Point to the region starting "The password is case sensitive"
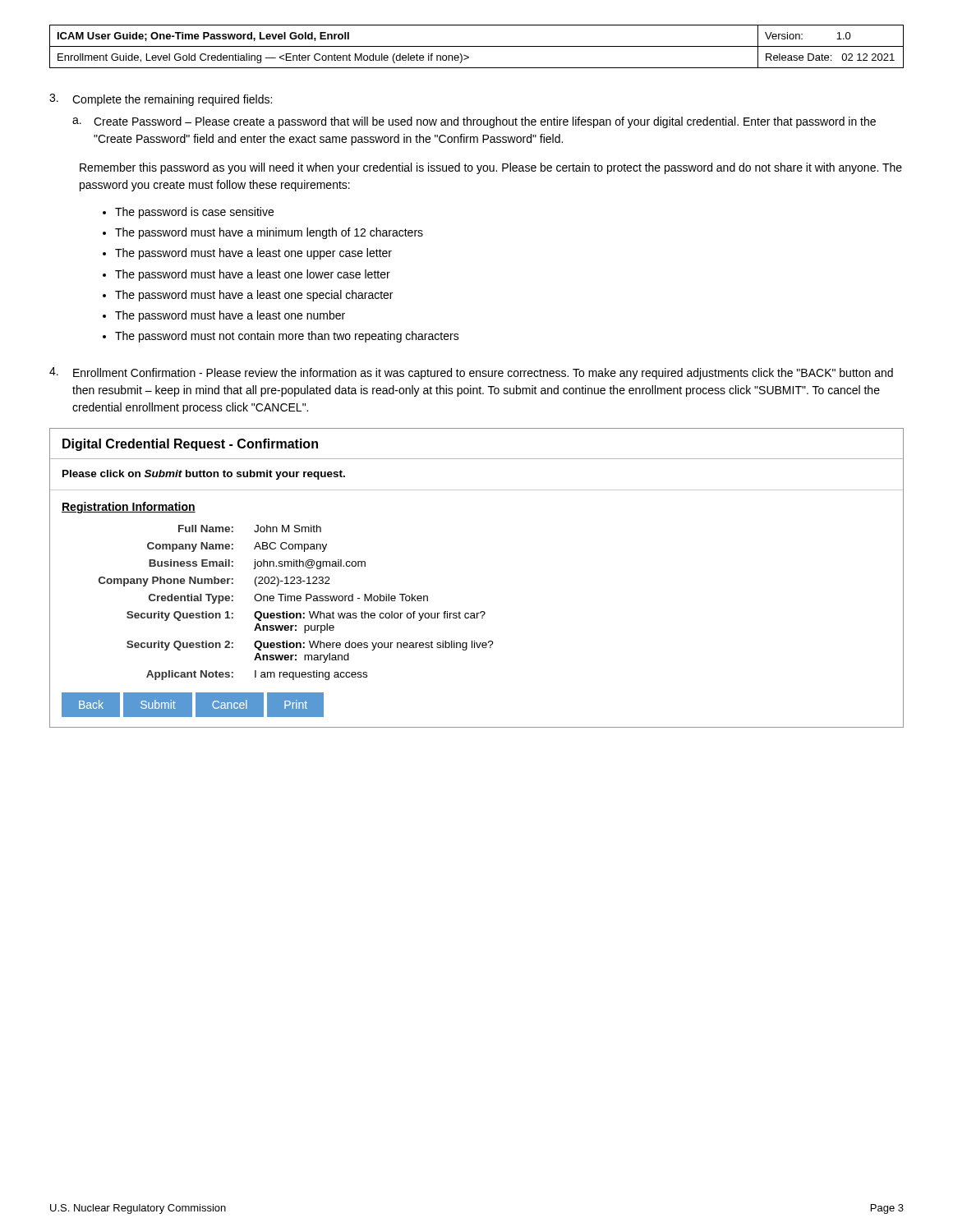953x1232 pixels. [195, 212]
